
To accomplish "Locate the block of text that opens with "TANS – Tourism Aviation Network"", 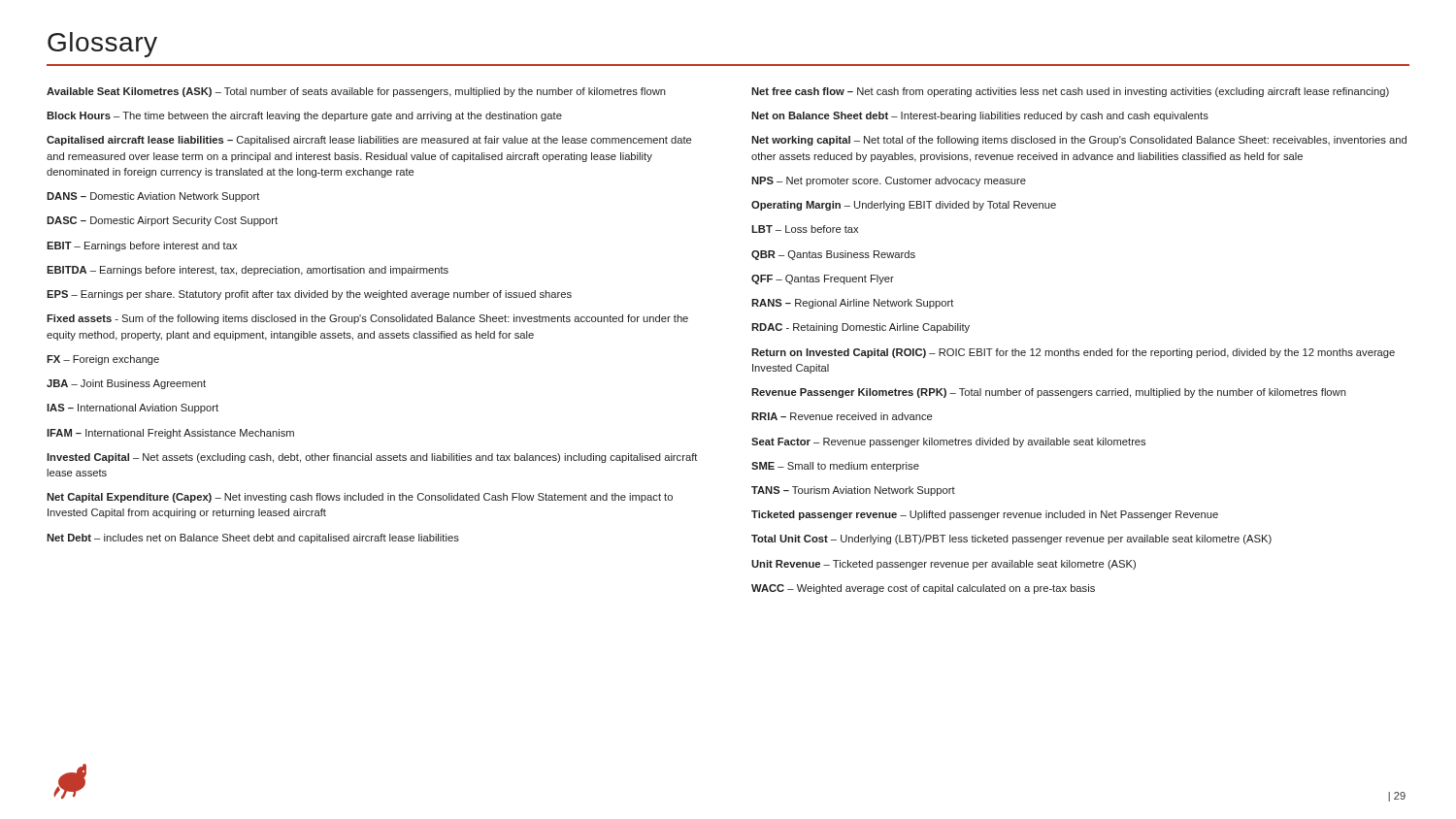I will coord(853,490).
